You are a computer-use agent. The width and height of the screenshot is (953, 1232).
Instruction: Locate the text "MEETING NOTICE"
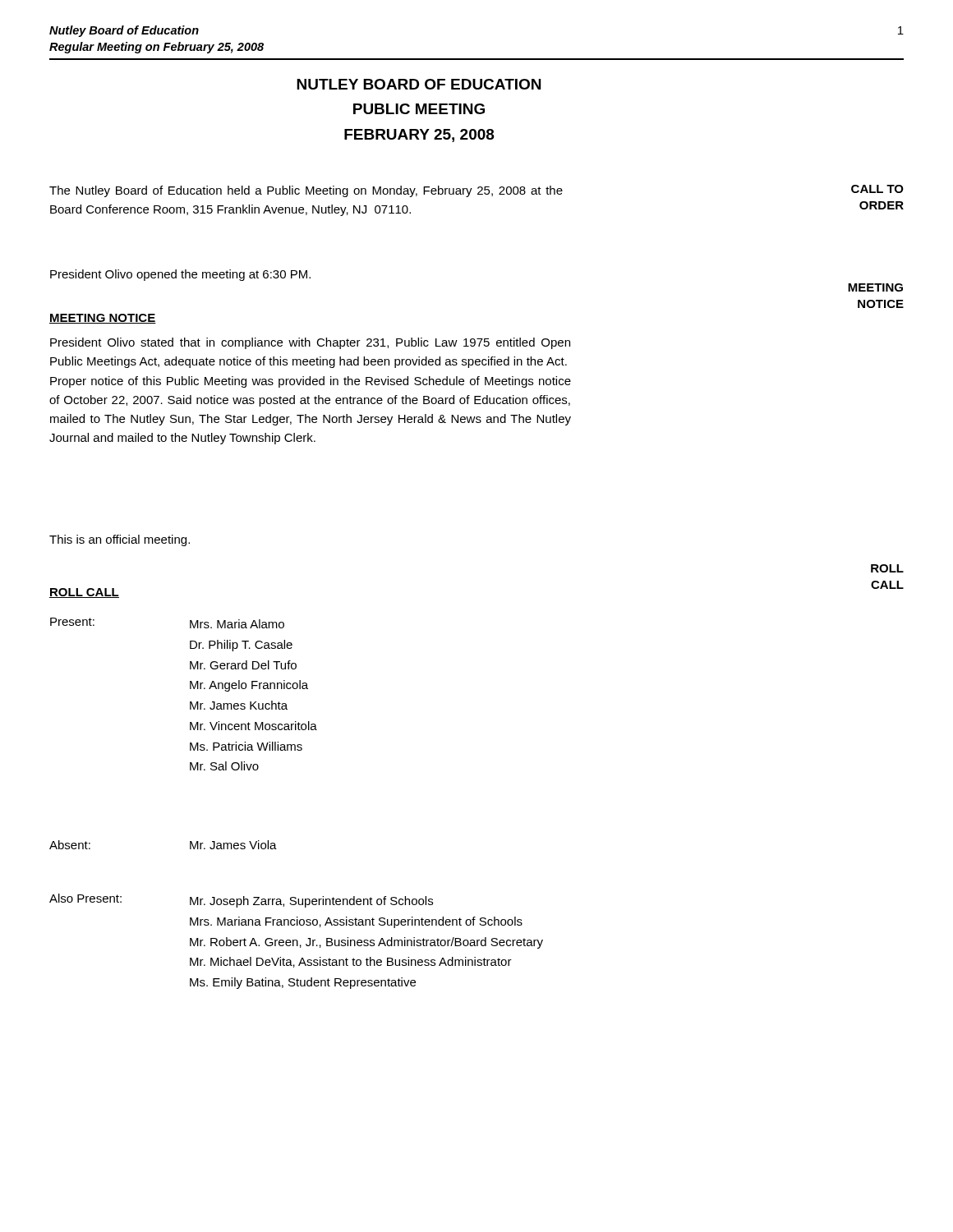[x=102, y=317]
